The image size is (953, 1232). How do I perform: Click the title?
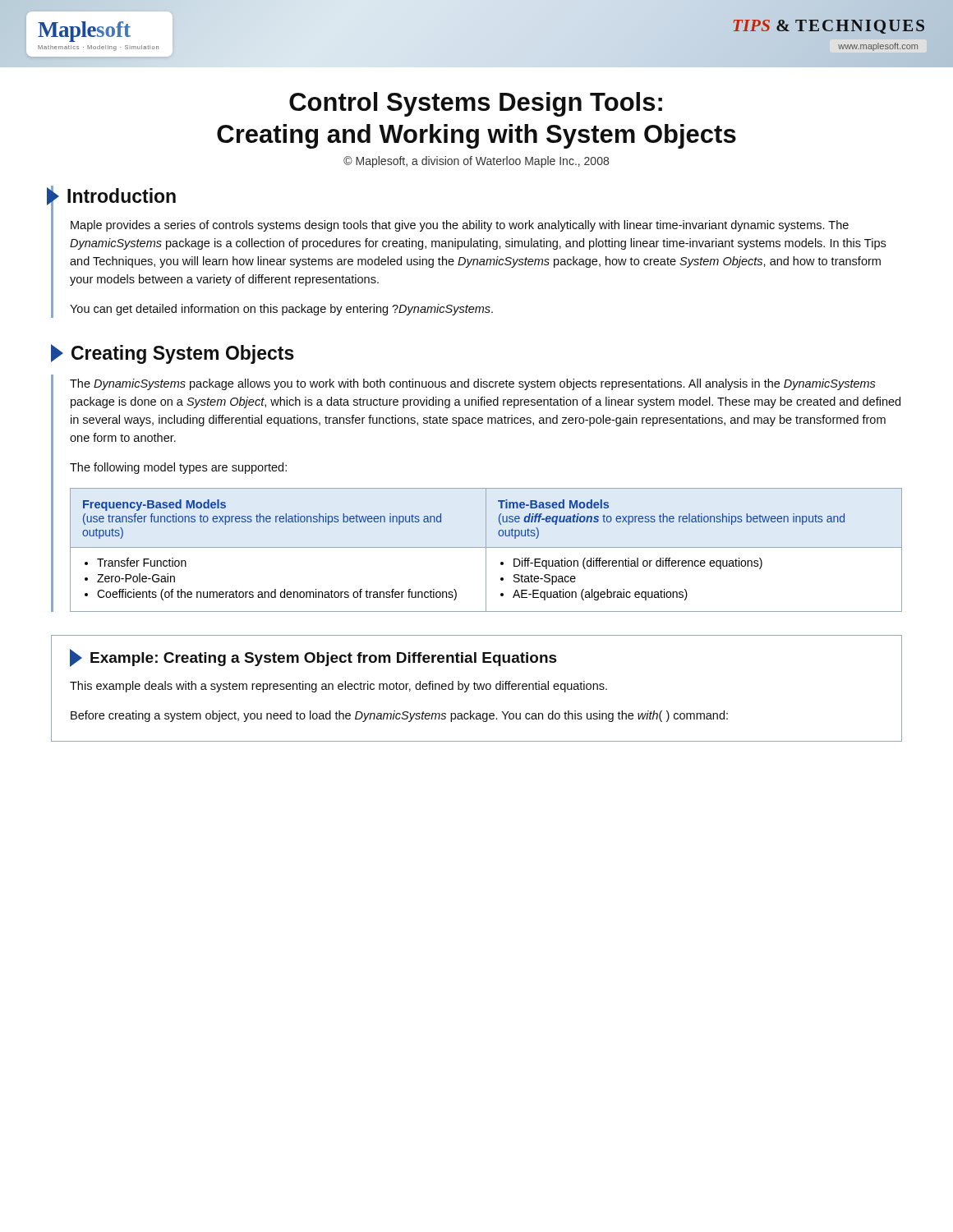tap(476, 119)
